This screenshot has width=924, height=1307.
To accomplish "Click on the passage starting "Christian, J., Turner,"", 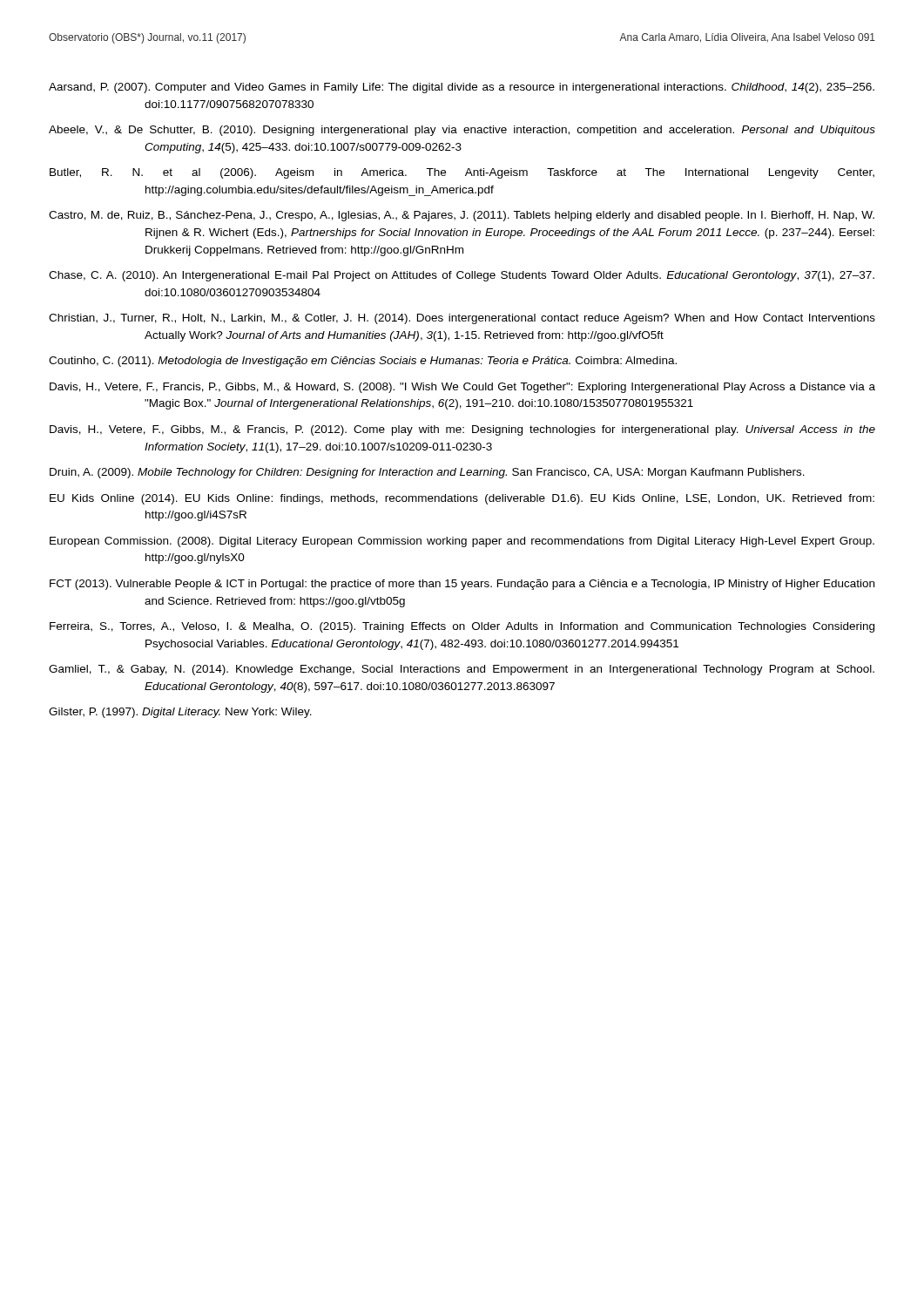I will (x=462, y=326).
